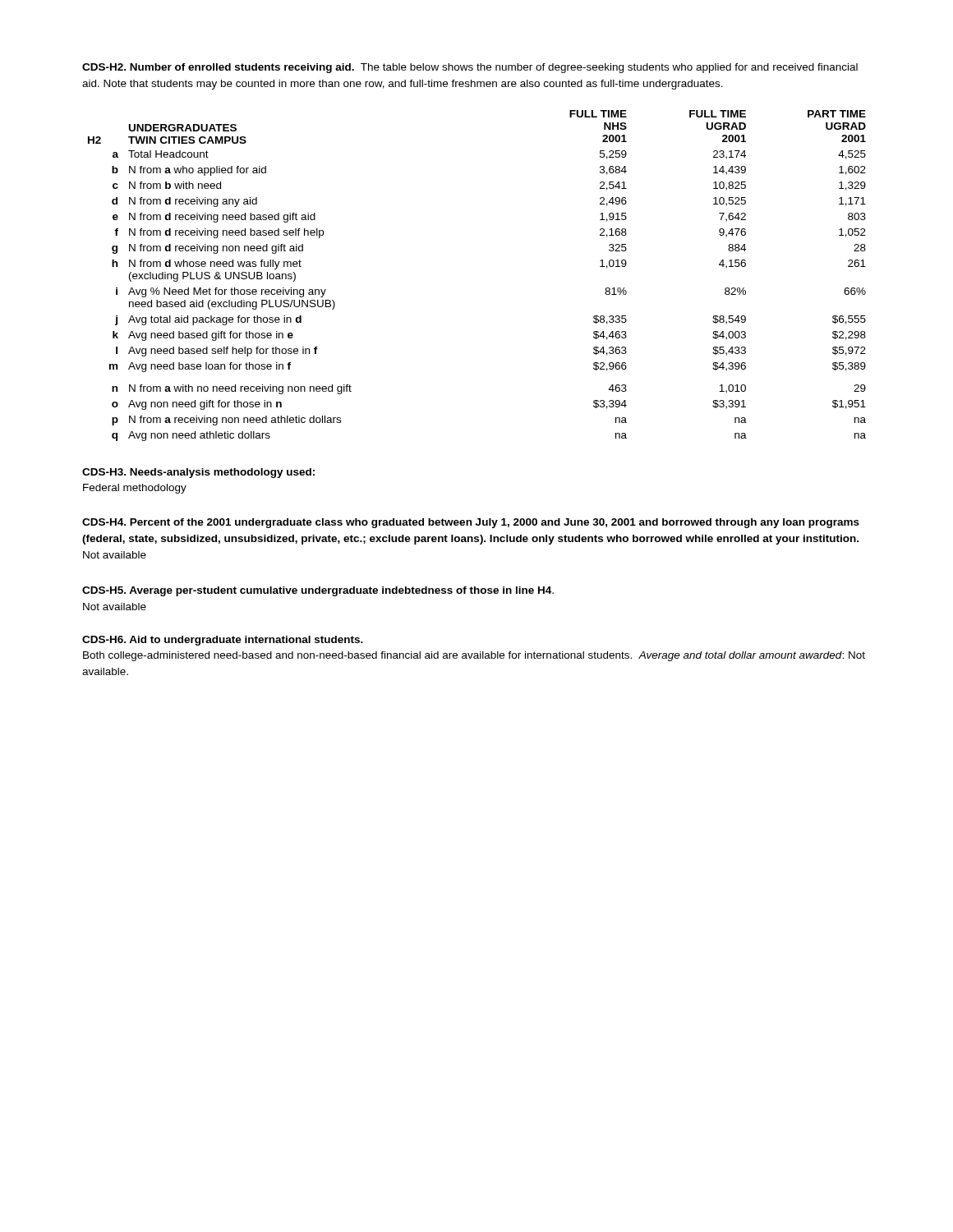Point to the element starting "Both college-administered need-based"

pyautogui.click(x=474, y=663)
